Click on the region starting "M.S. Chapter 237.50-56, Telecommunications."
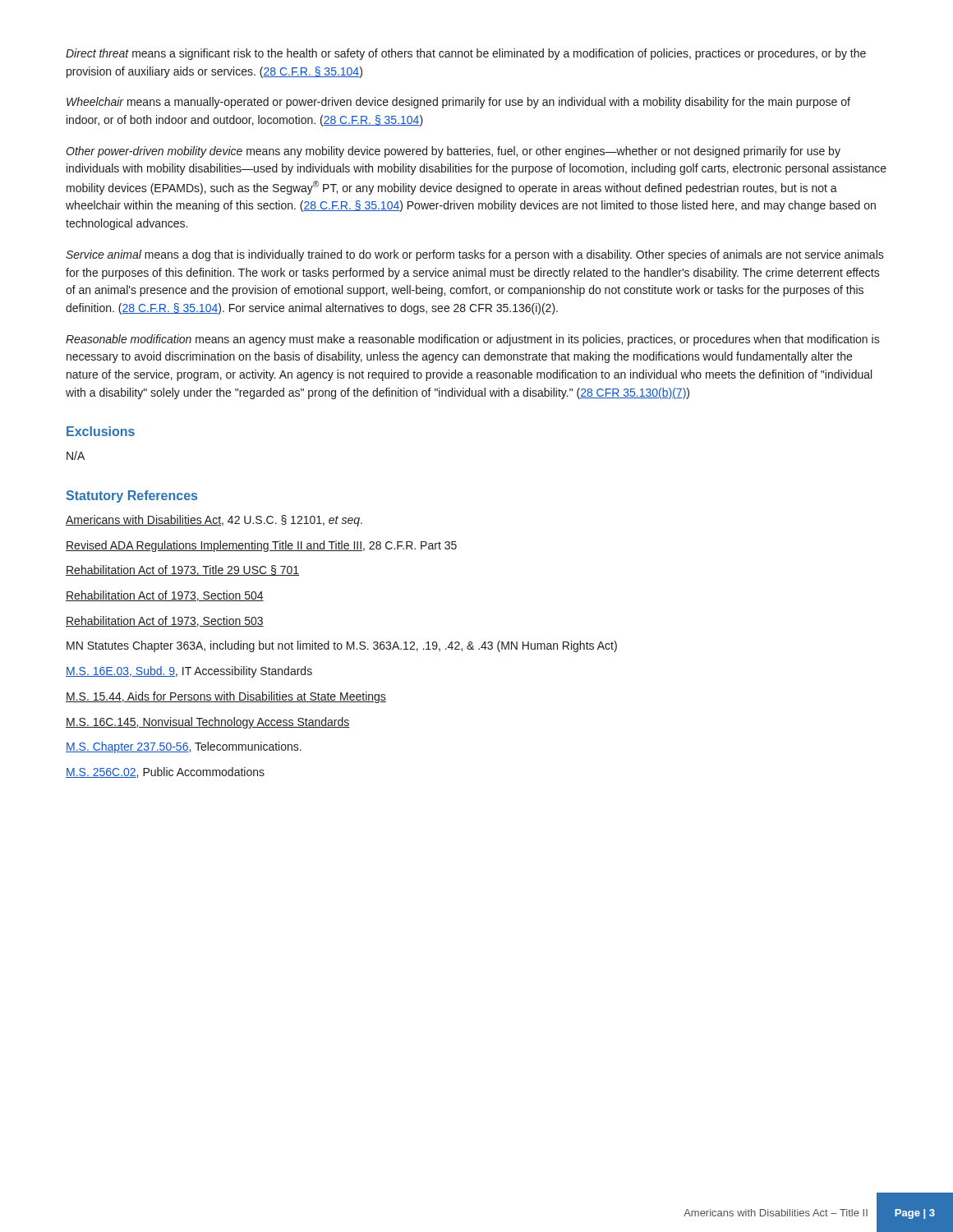This screenshot has width=953, height=1232. point(184,747)
